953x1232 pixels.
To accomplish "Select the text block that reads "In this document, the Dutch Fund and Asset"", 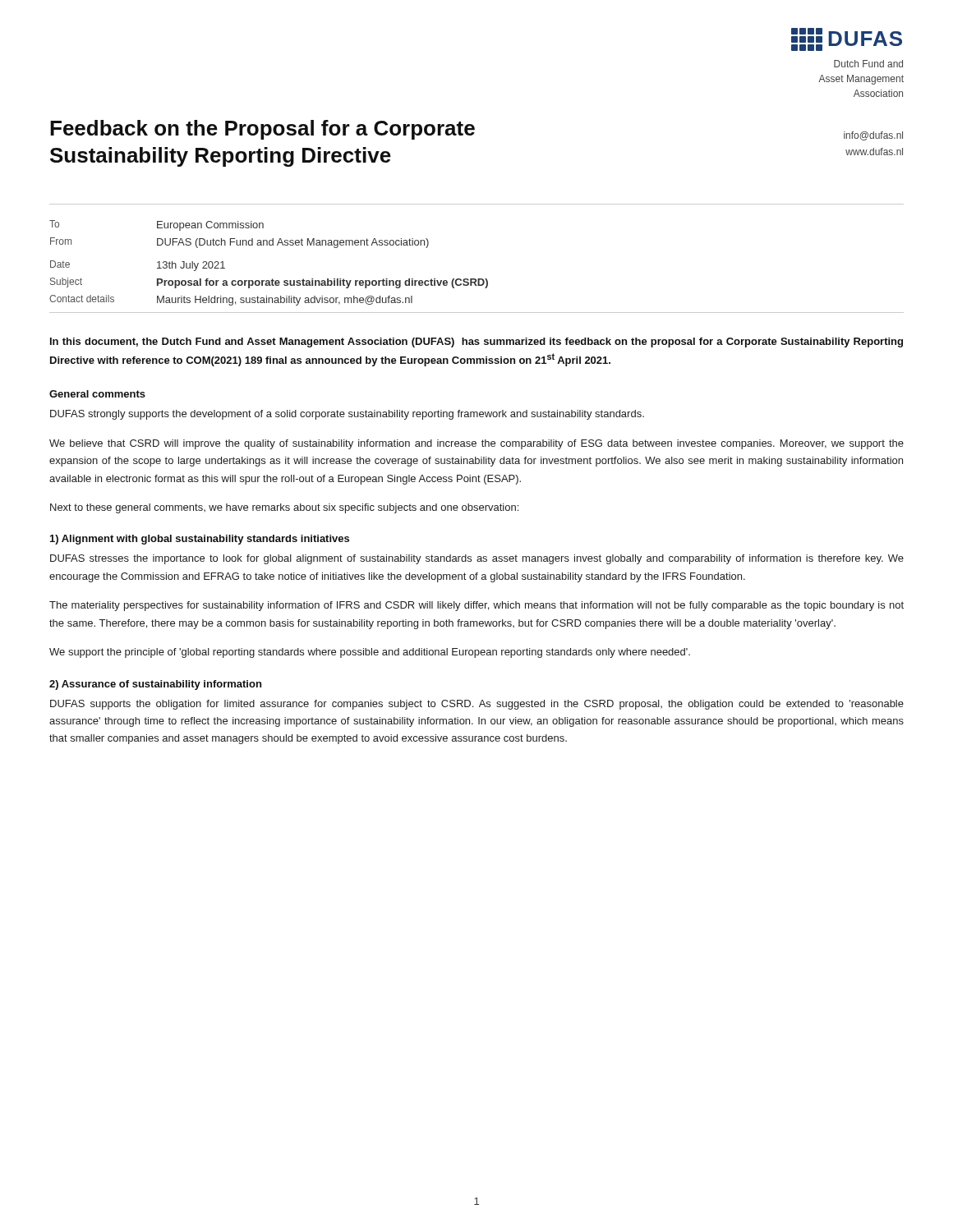I will coord(476,351).
